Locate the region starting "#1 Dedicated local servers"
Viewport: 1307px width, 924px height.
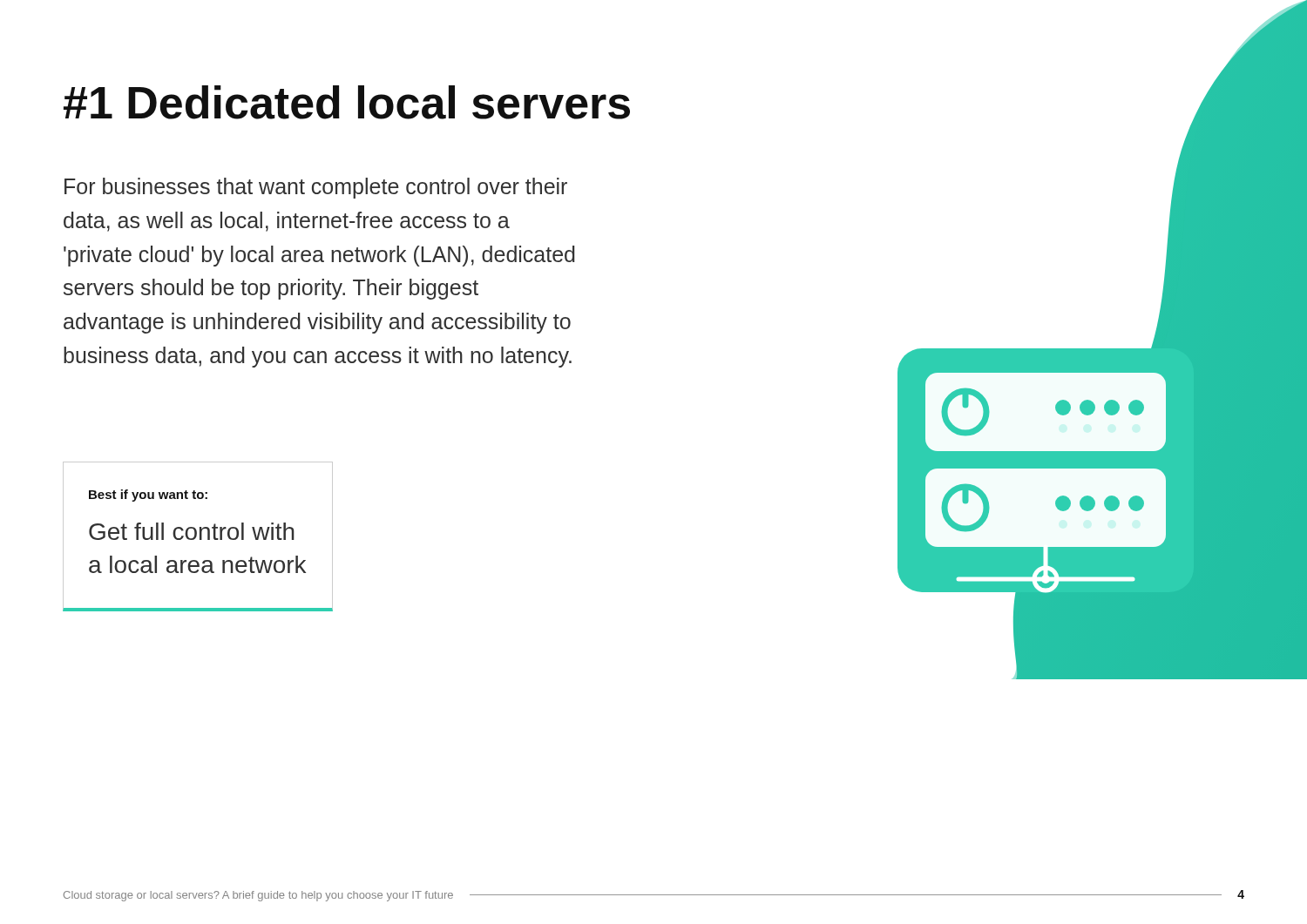[x=347, y=103]
